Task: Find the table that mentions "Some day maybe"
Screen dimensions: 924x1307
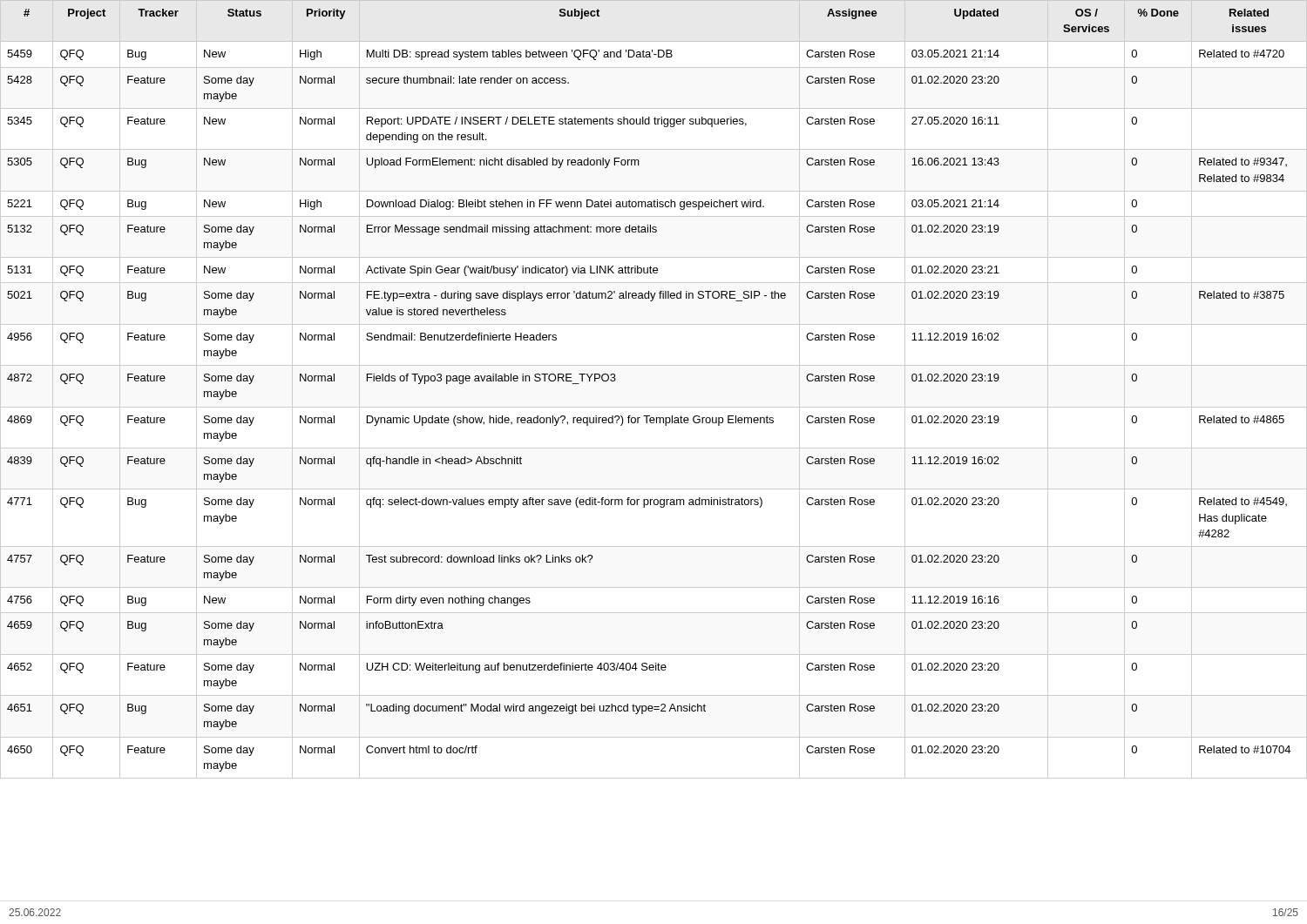Action: point(654,389)
